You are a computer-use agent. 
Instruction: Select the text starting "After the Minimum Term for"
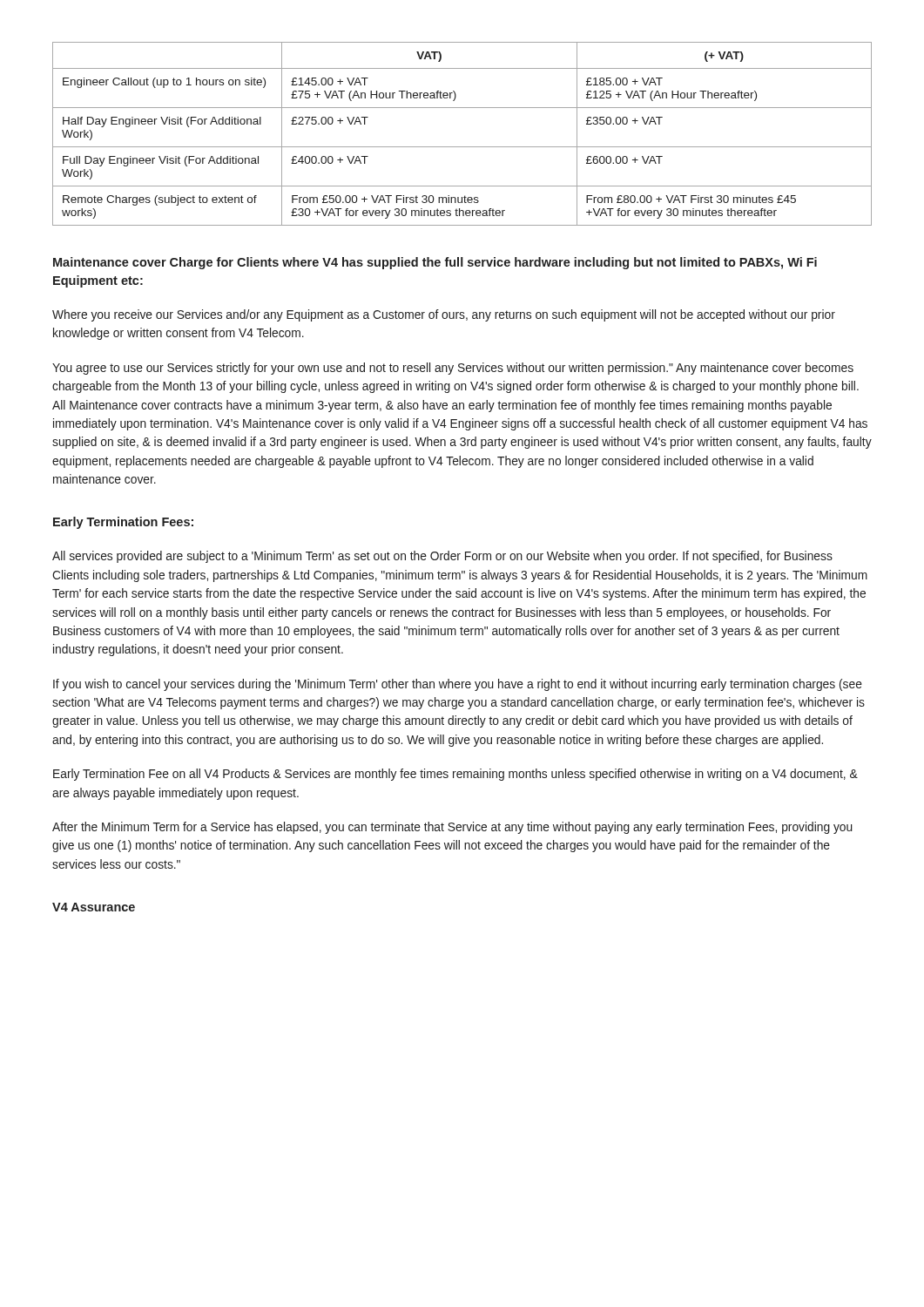point(453,846)
